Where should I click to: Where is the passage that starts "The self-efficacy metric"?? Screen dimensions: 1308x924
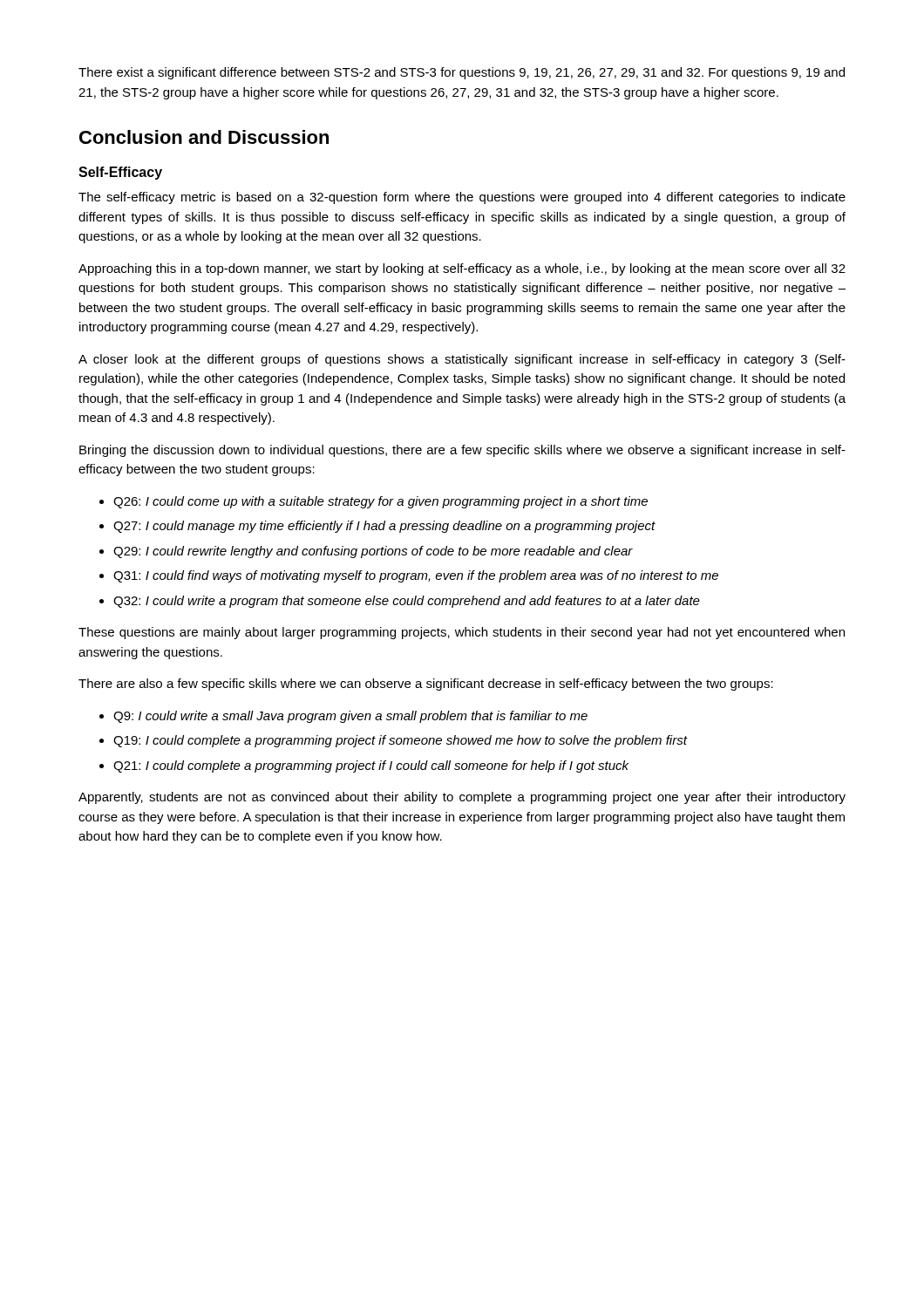[x=462, y=216]
